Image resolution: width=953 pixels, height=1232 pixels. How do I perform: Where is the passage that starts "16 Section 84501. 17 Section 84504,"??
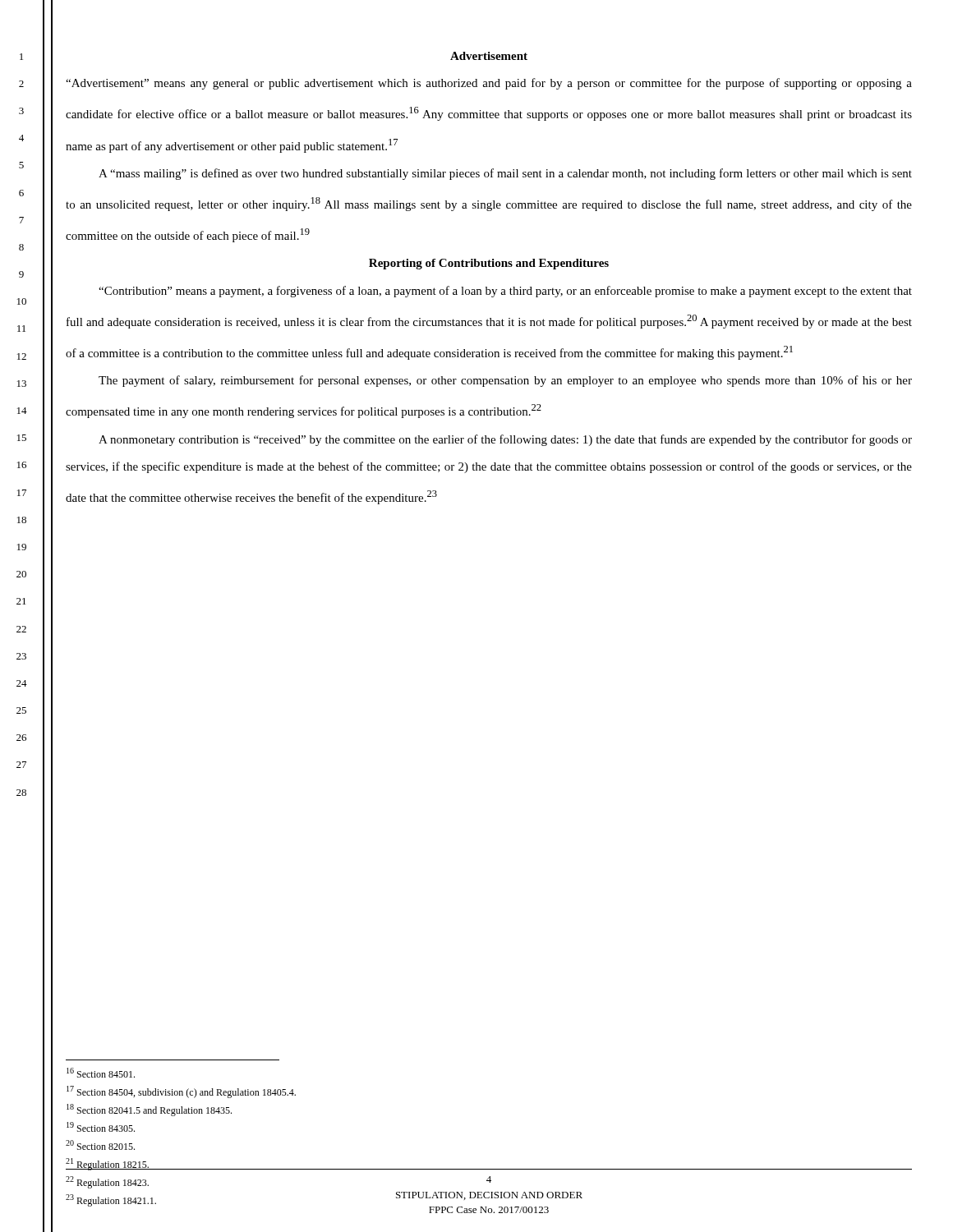[101, 1073]
